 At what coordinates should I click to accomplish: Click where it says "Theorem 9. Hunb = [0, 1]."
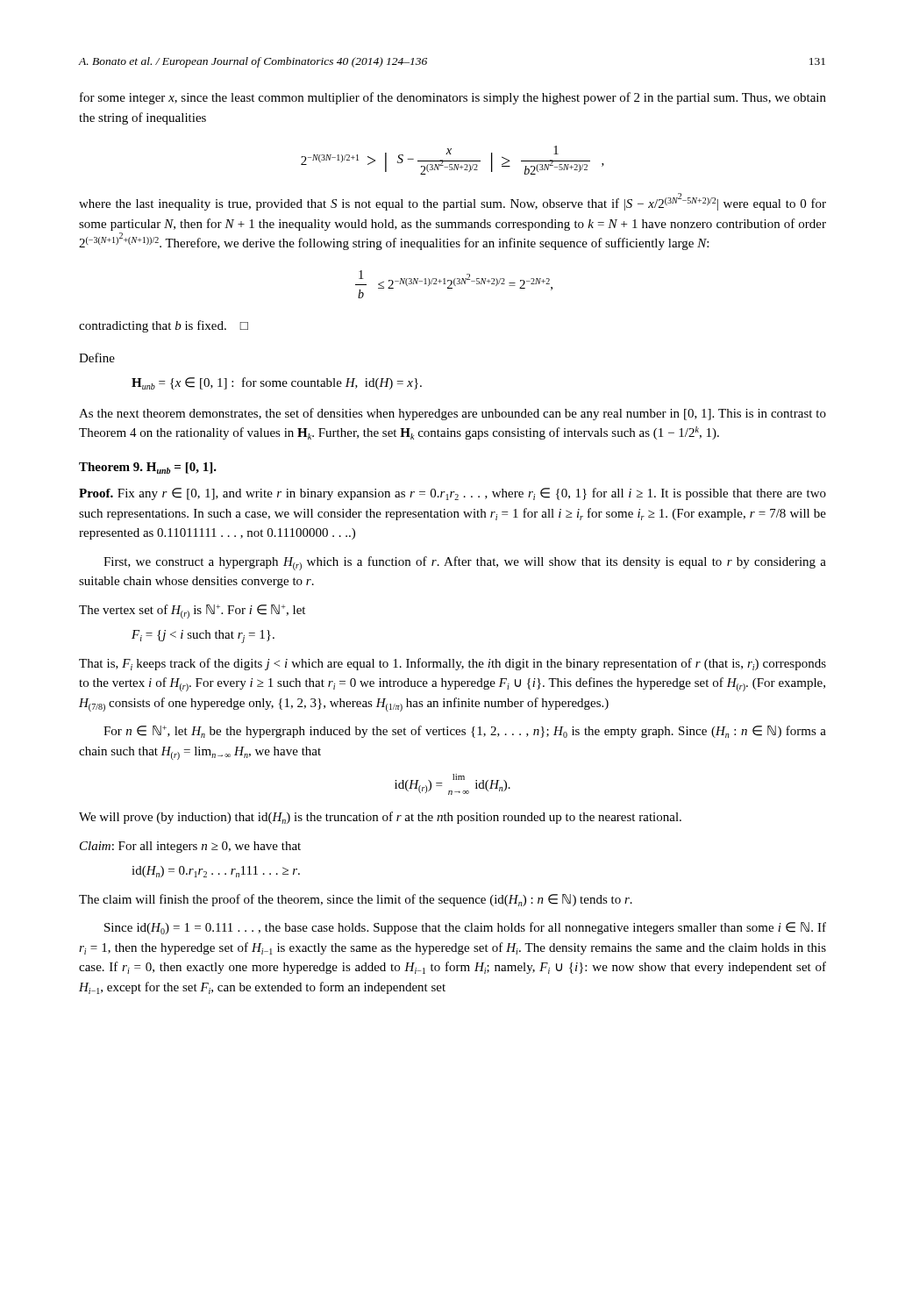coord(148,467)
